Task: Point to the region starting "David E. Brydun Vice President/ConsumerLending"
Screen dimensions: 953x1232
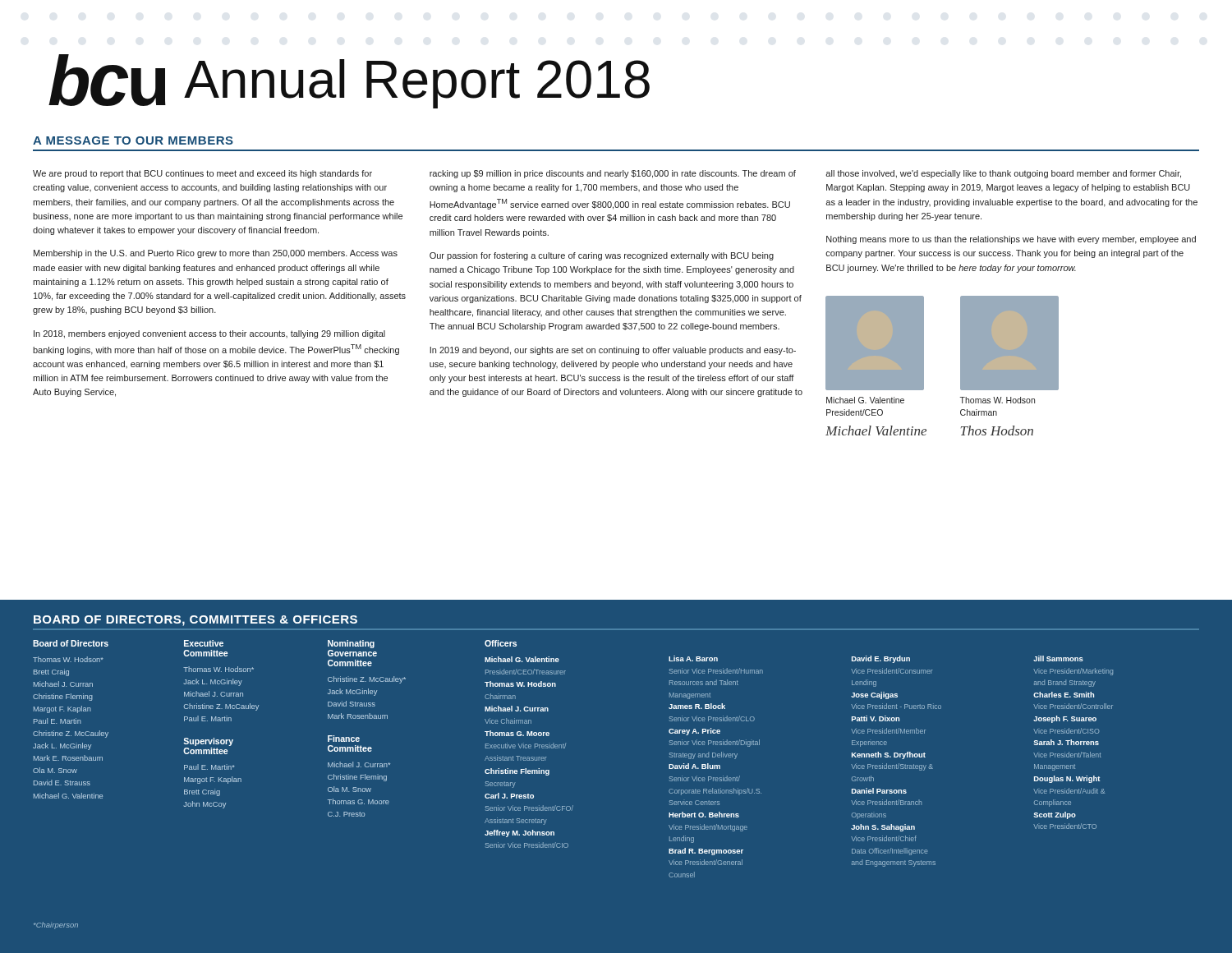Action: (896, 760)
